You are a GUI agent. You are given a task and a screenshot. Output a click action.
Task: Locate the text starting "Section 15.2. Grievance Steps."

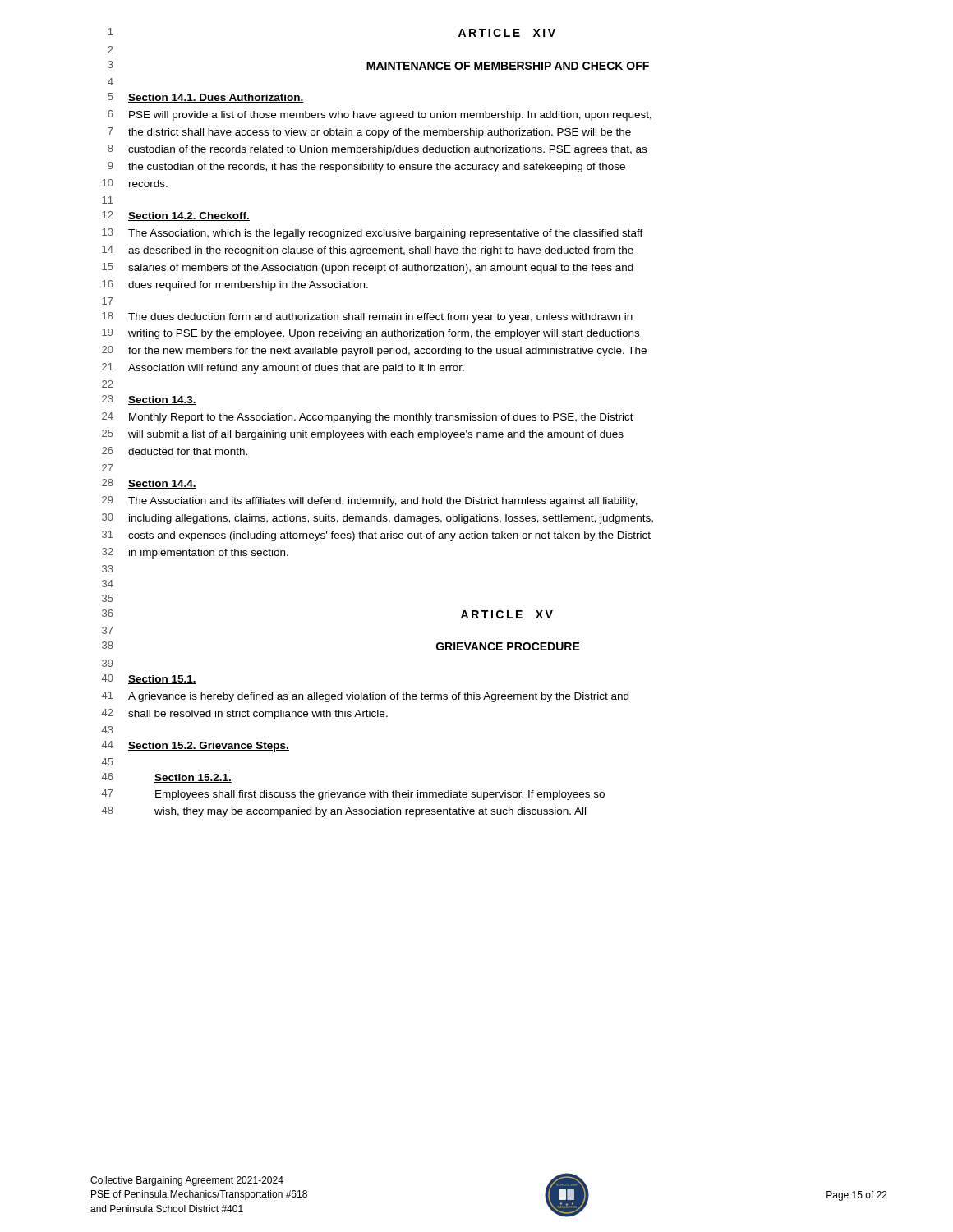[209, 745]
